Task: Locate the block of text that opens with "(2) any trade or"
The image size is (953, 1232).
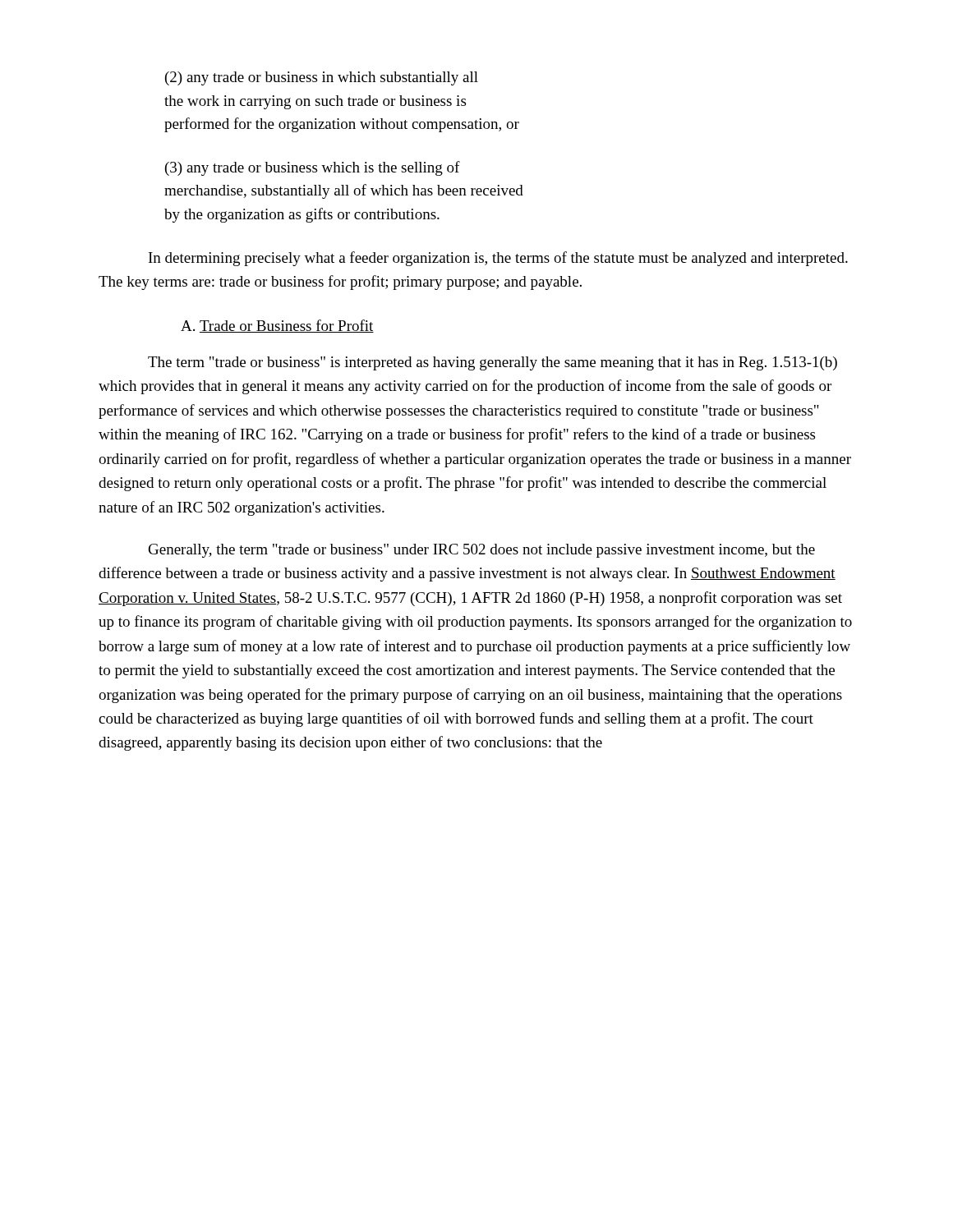Action: [x=476, y=101]
